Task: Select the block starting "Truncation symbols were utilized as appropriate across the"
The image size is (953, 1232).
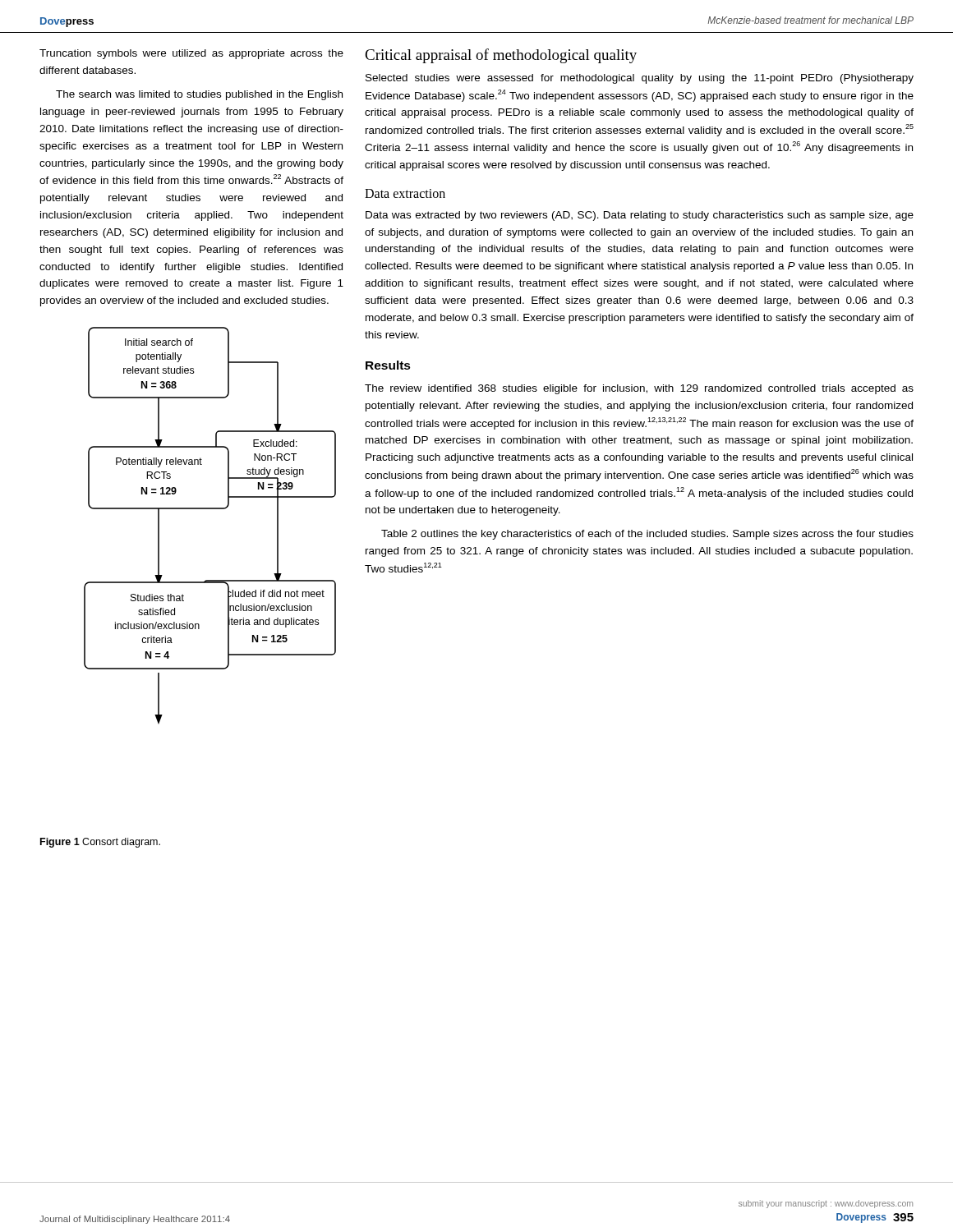Action: coord(191,178)
